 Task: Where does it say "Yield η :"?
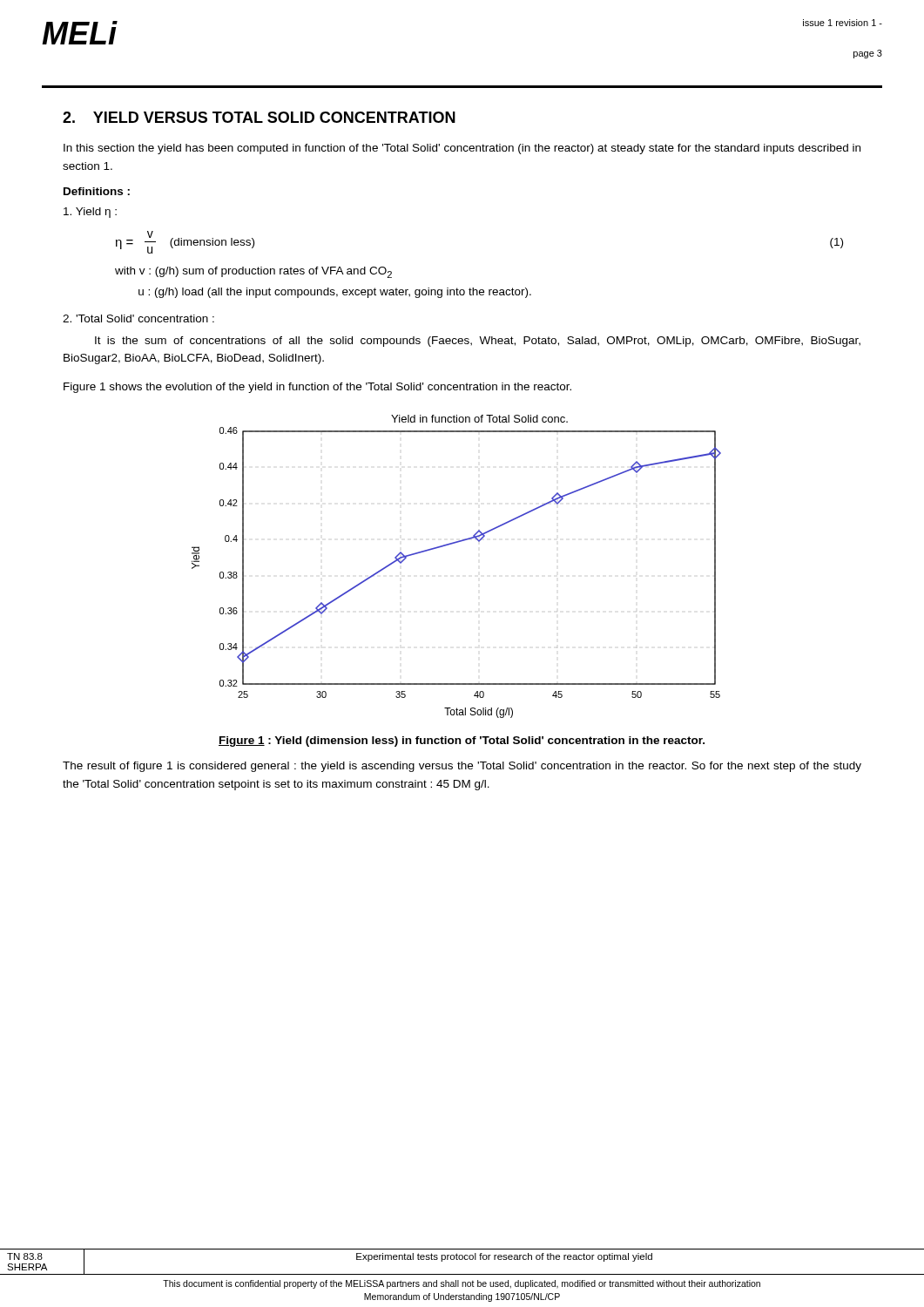click(90, 211)
